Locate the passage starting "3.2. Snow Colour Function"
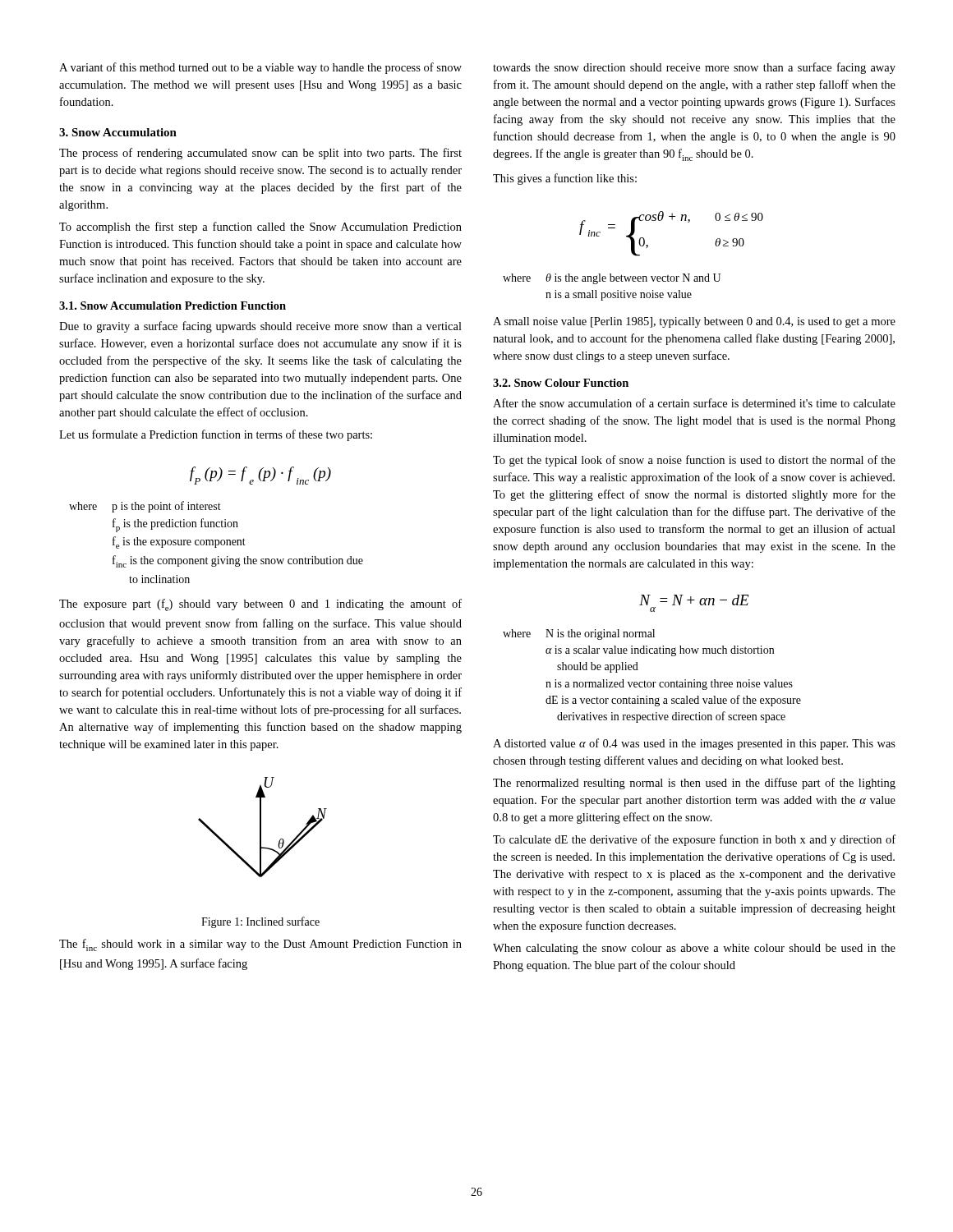This screenshot has height=1232, width=953. click(561, 382)
